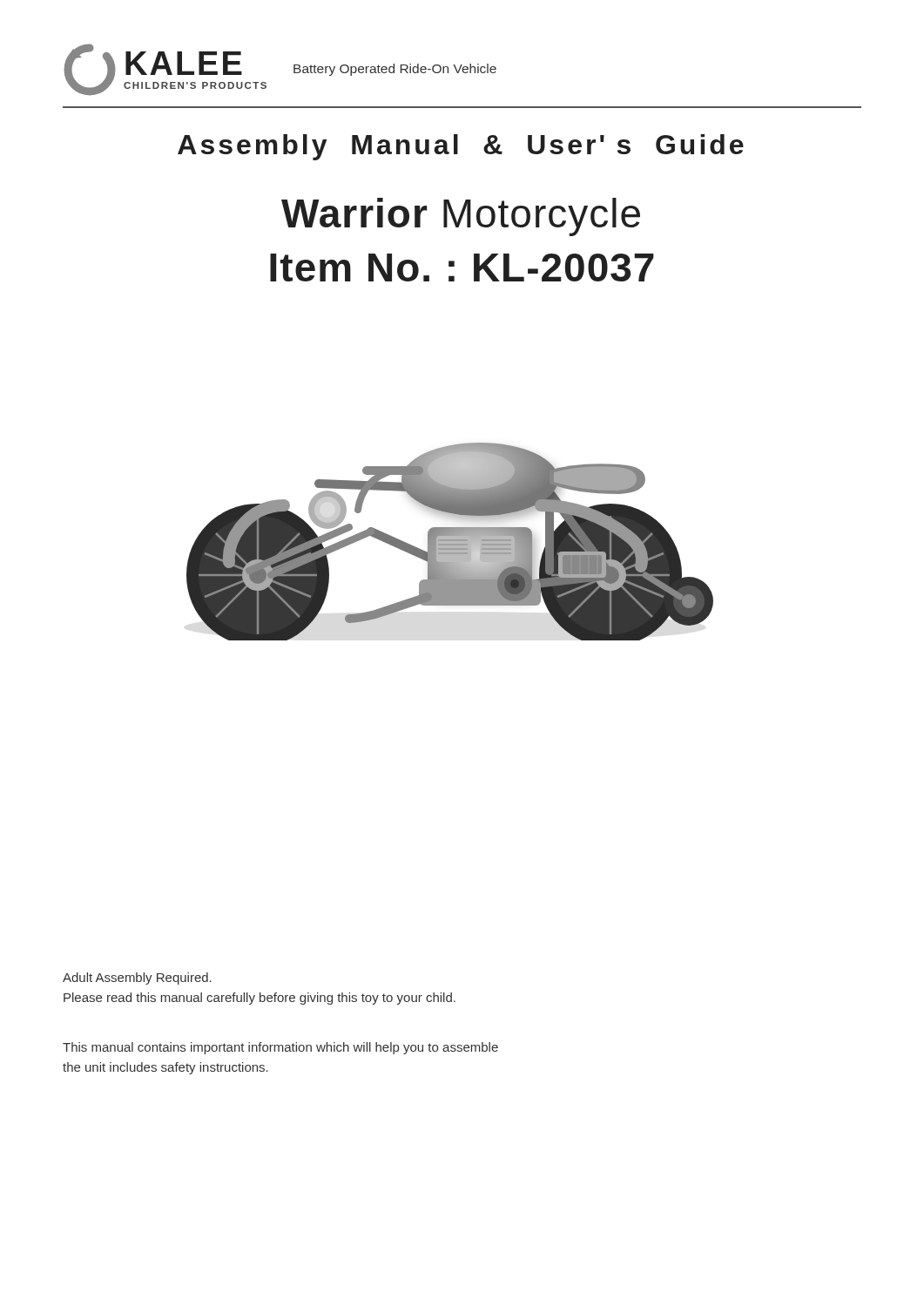Screen dimensions: 1307x924
Task: Click on the text block starting "This manual contains important information which will"
Action: pyautogui.click(x=281, y=1057)
